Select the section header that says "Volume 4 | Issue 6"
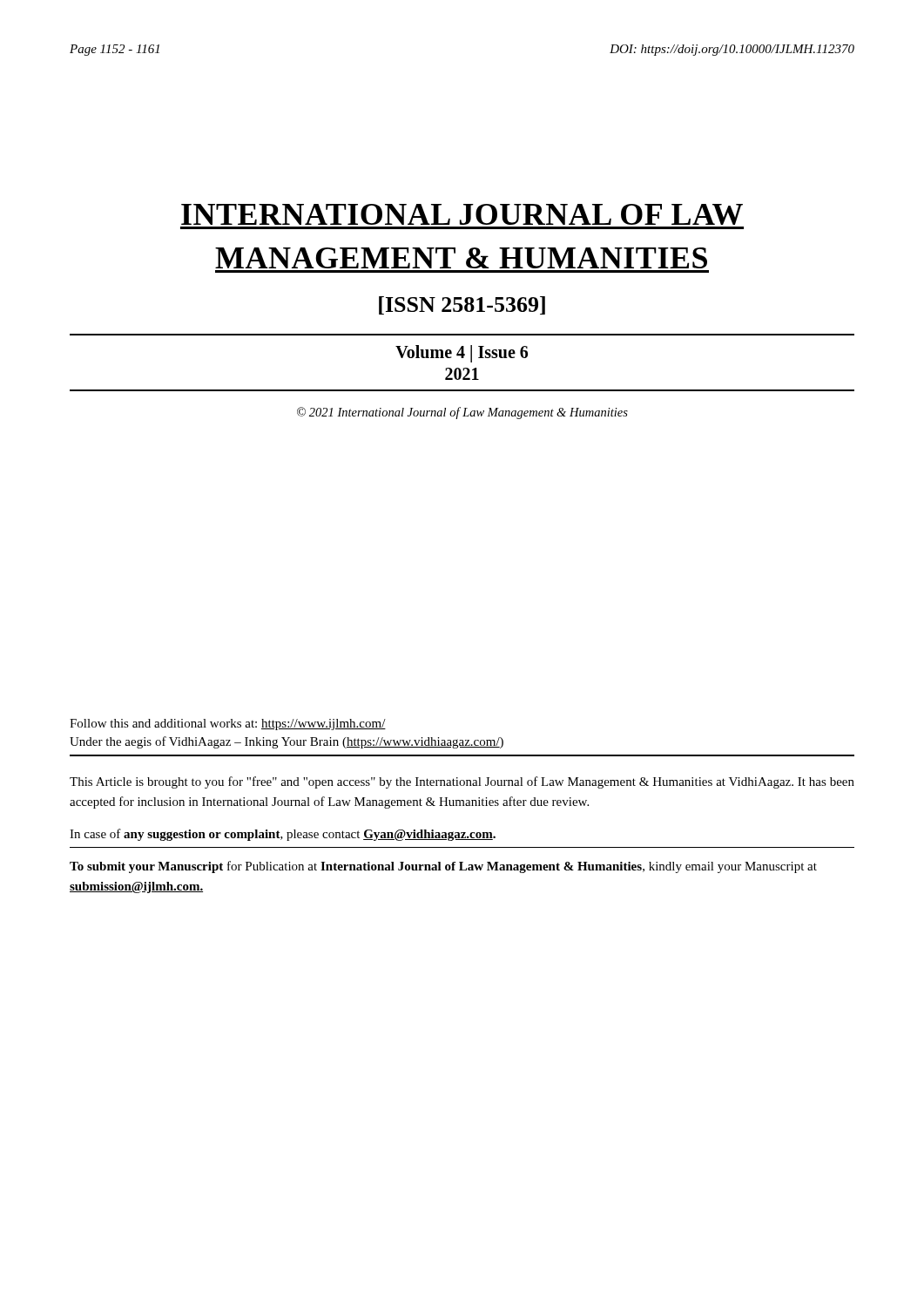924x1307 pixels. (462, 363)
